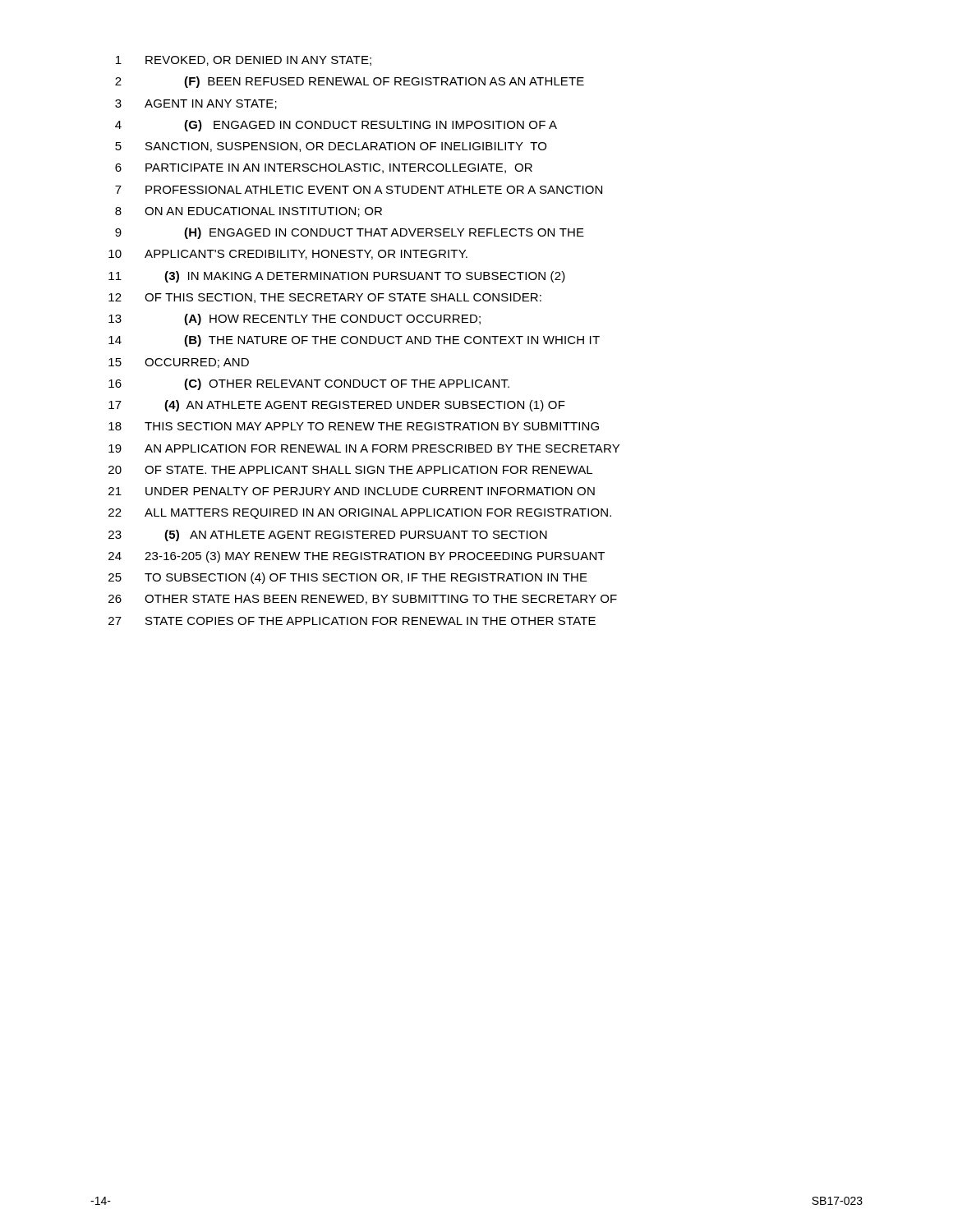Locate the list item that says "16 (c) OTHER RELEVANT CONDUCT OF"
953x1232 pixels.
tap(476, 383)
